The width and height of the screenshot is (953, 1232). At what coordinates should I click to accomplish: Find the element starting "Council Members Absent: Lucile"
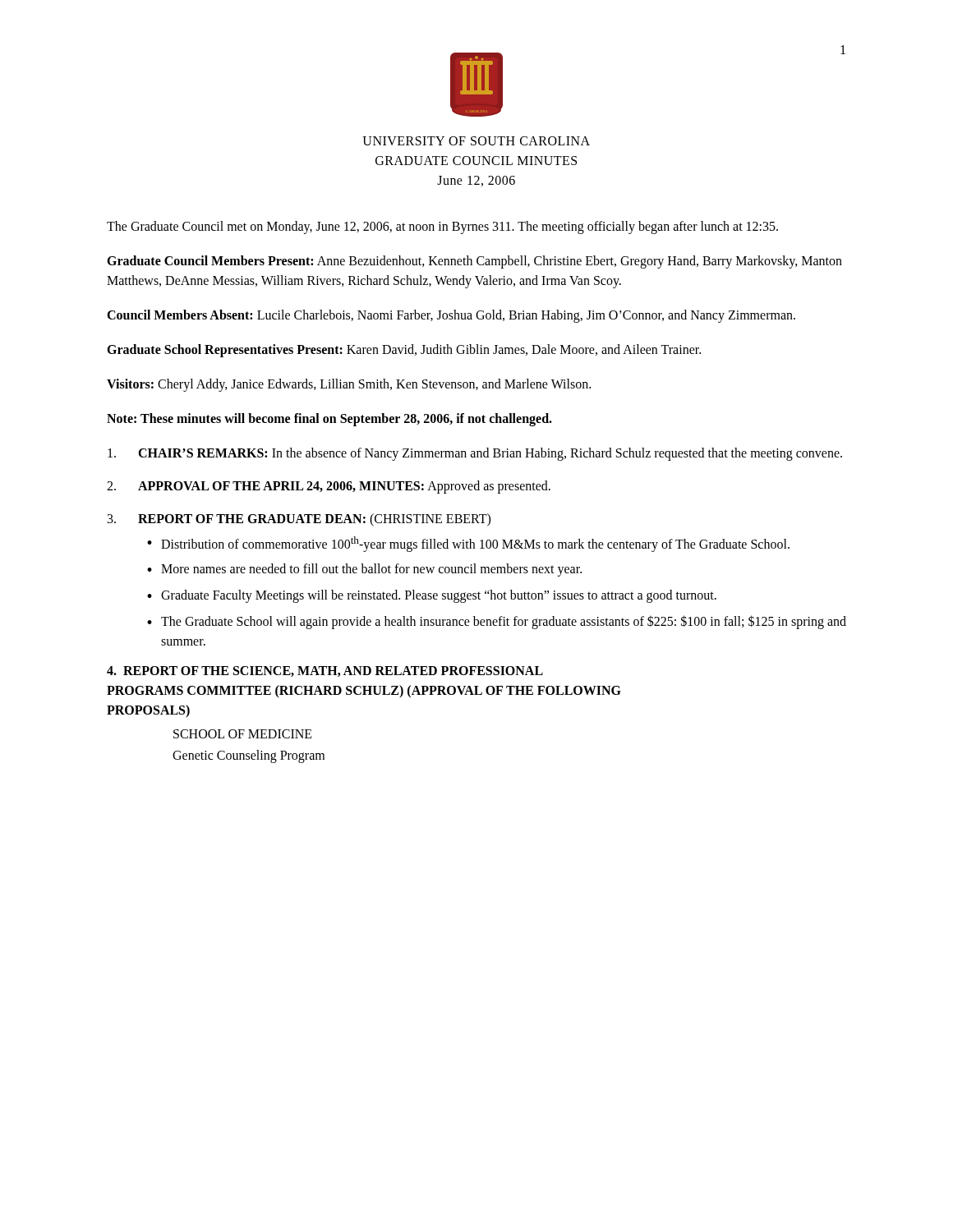[451, 315]
